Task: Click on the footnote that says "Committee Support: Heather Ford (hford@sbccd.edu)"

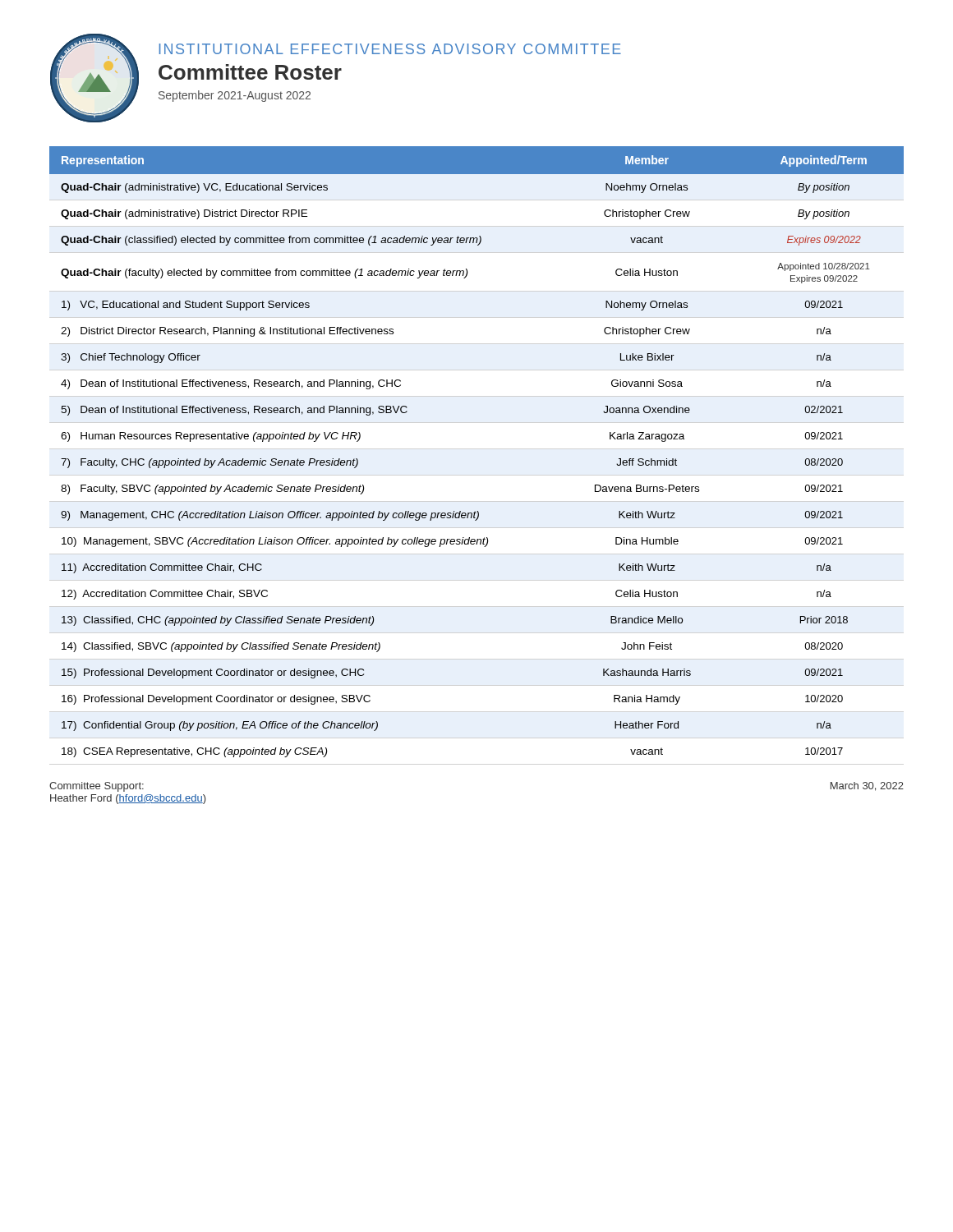Action: pos(128,792)
